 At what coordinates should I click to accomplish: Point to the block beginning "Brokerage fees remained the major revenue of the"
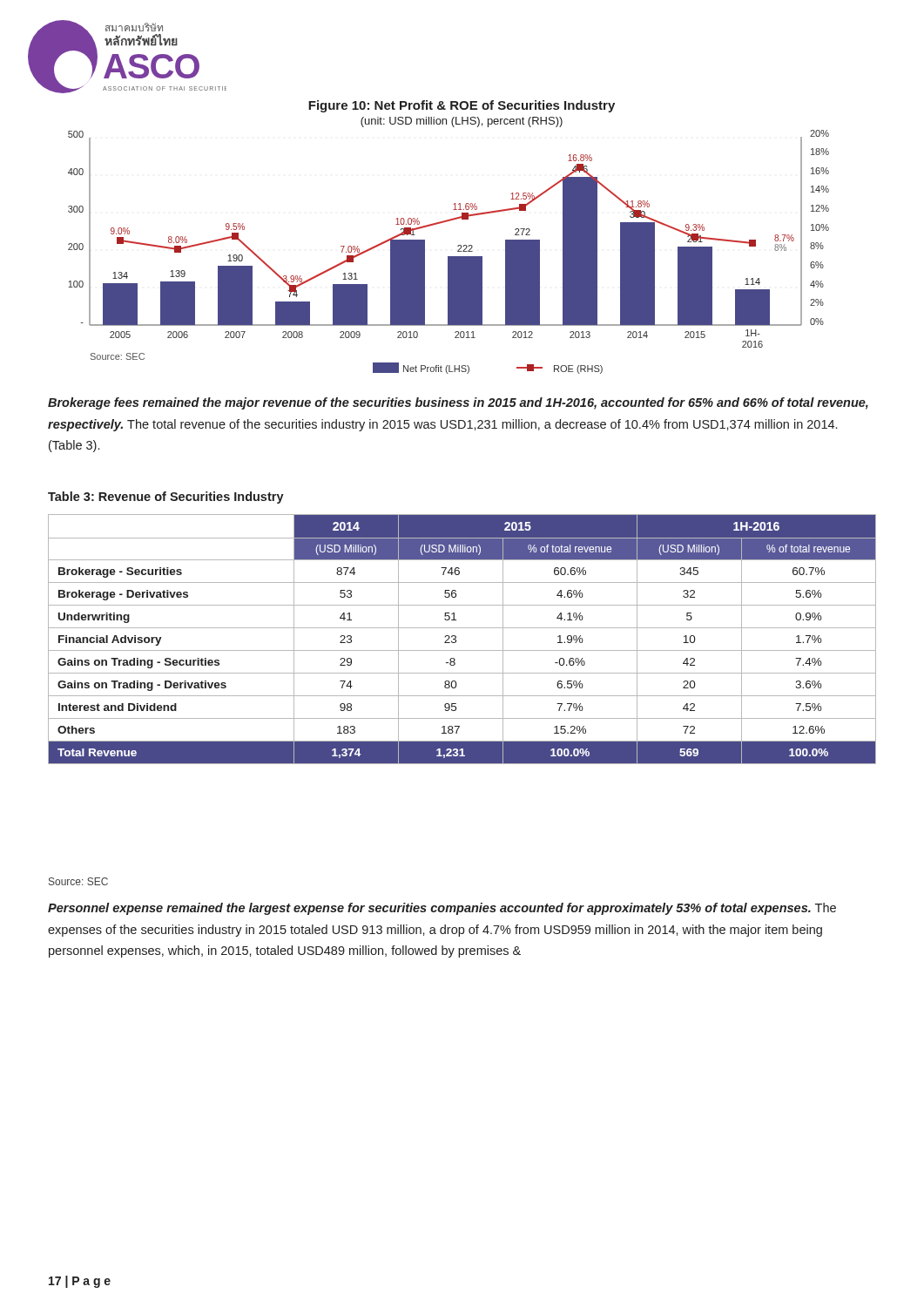458,424
